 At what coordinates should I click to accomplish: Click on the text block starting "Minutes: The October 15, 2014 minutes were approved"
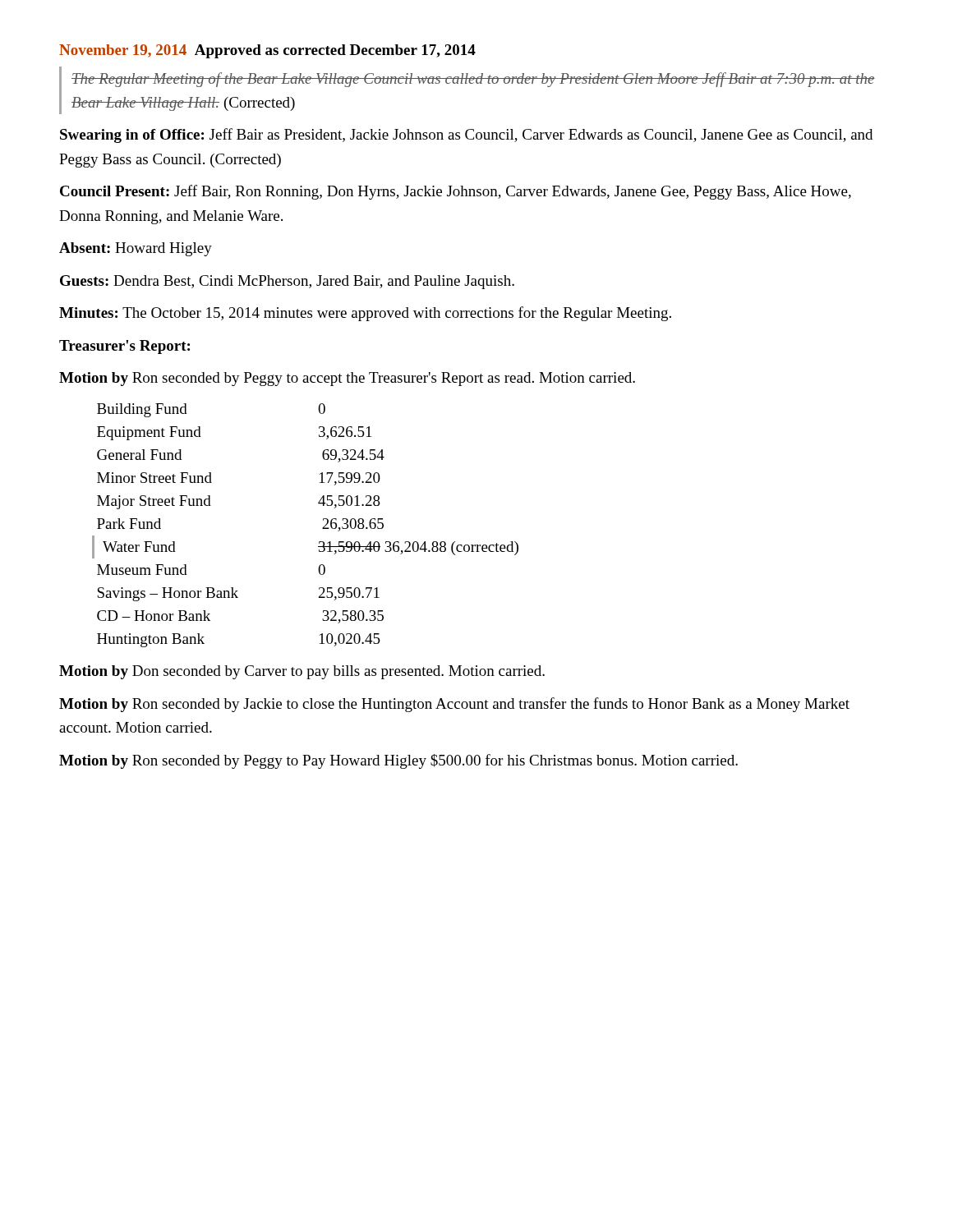(x=366, y=313)
